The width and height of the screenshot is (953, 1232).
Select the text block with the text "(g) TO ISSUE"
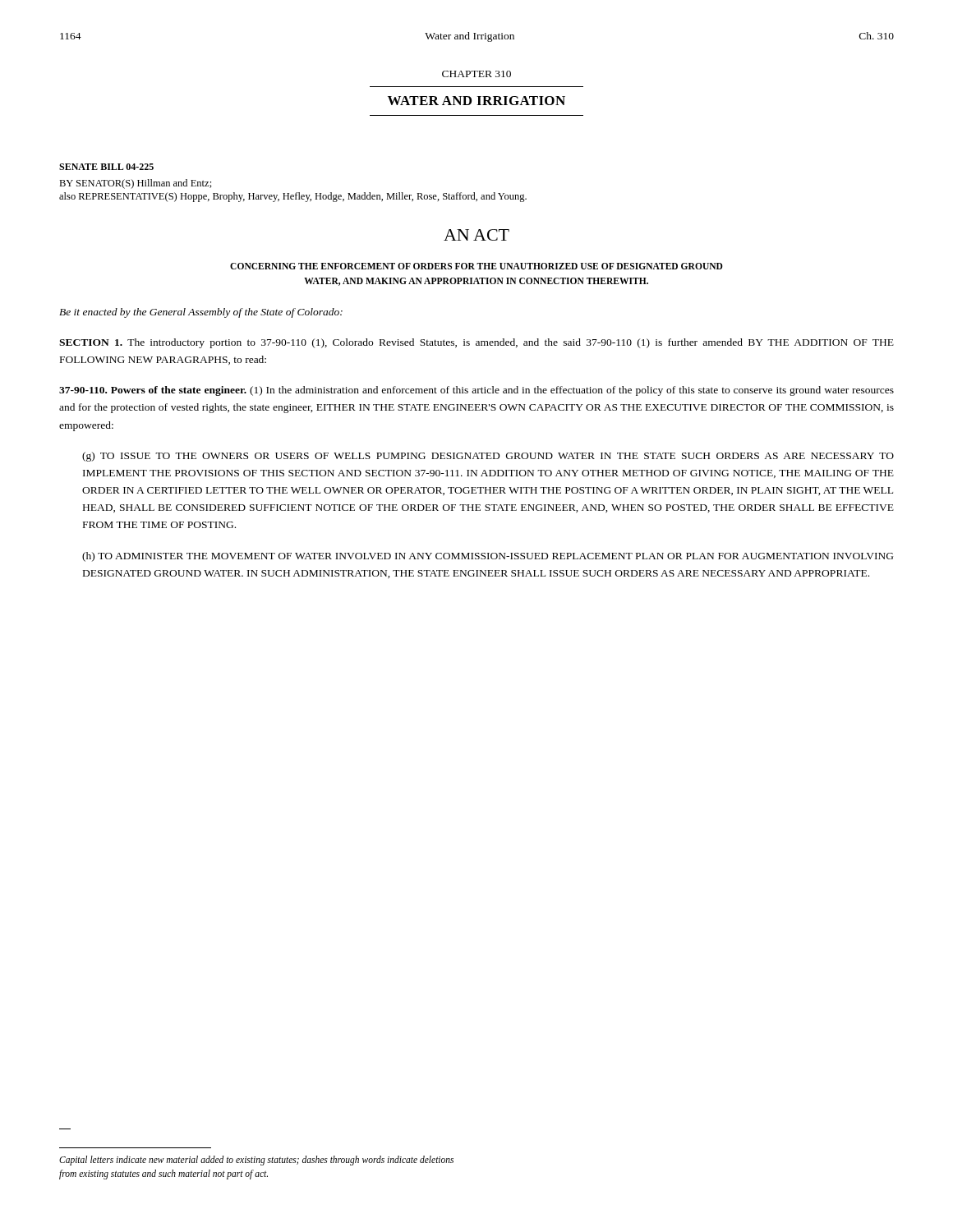point(488,490)
